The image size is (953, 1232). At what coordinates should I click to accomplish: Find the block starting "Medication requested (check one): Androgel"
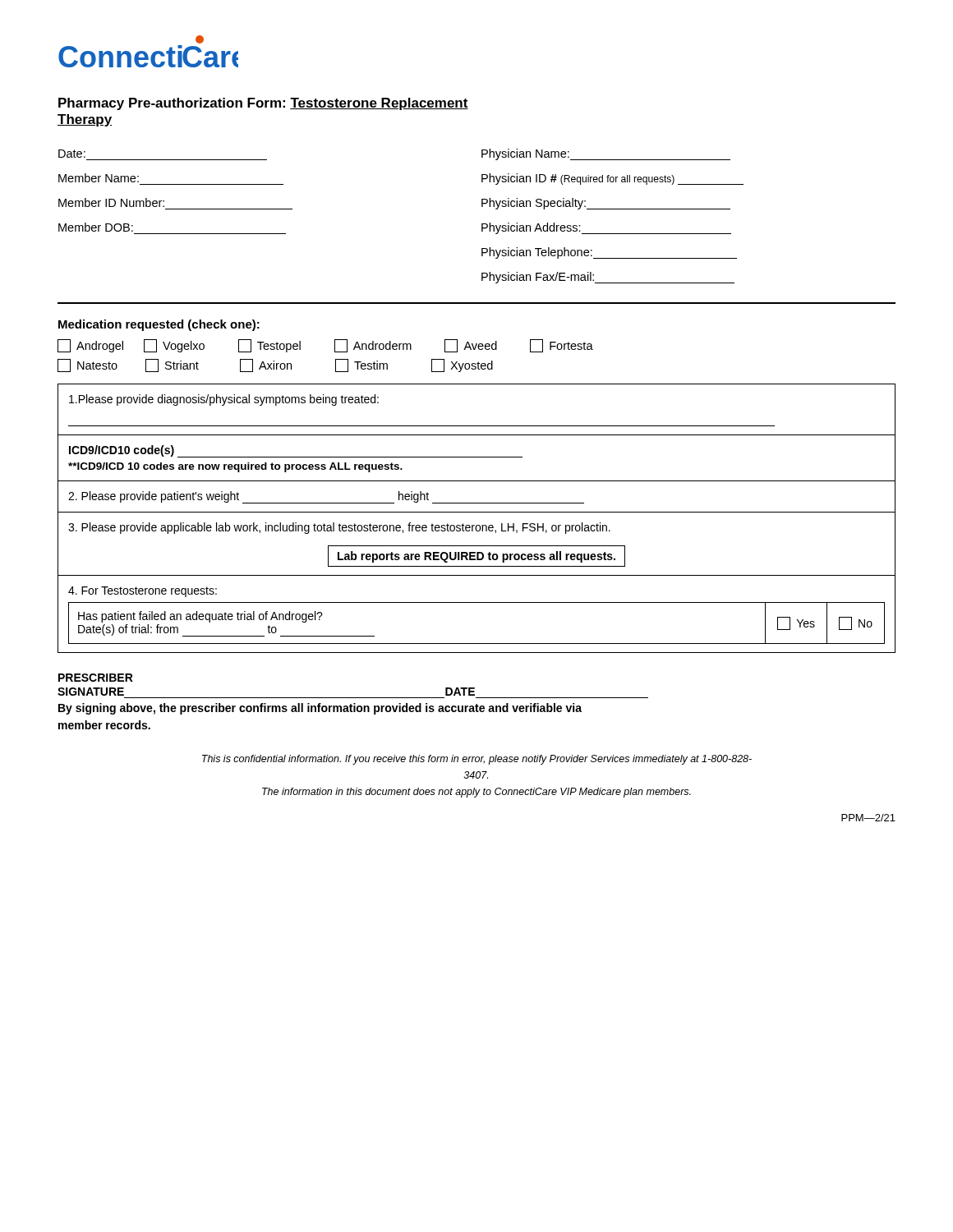[476, 345]
